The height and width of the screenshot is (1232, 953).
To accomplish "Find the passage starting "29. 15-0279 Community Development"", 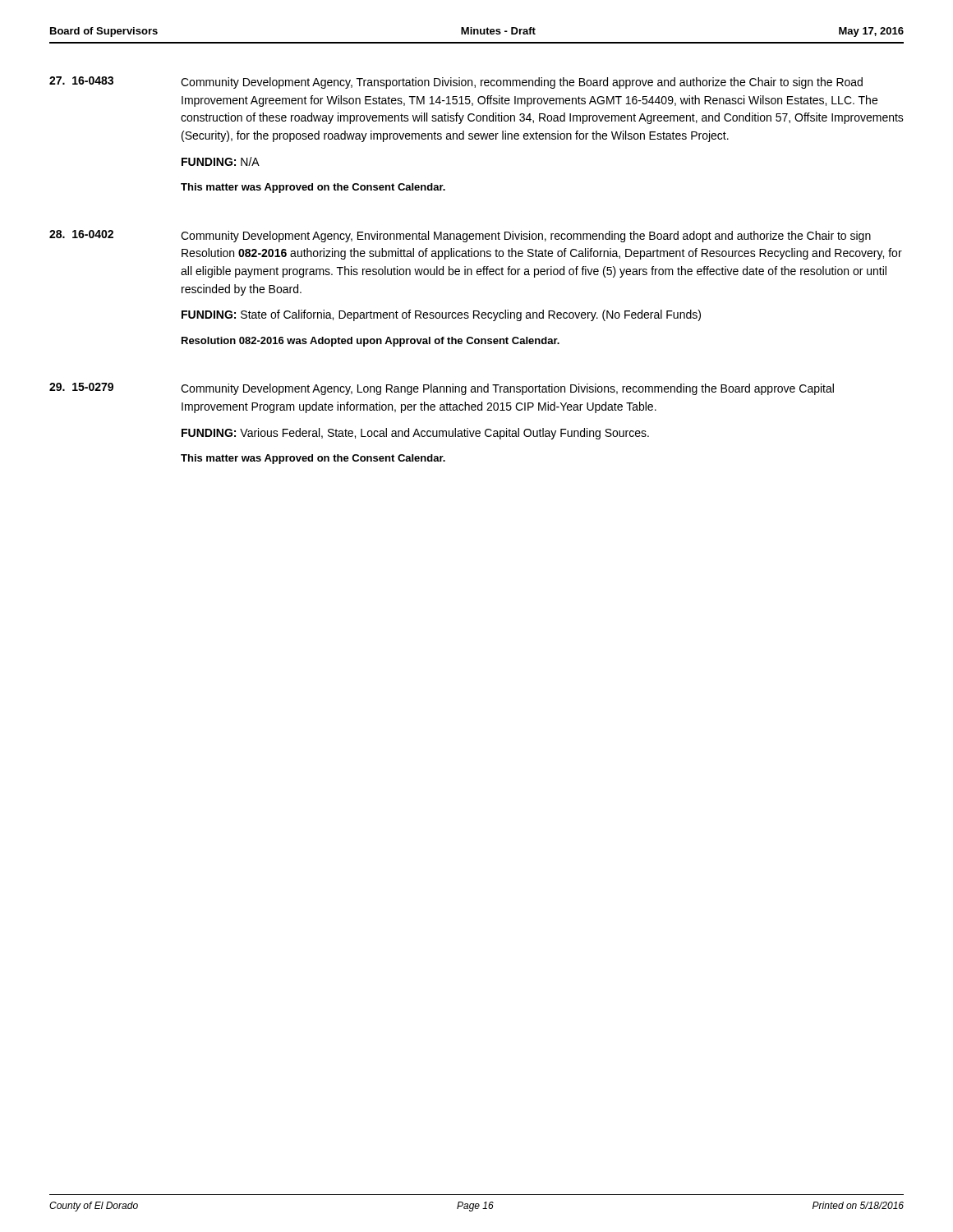I will coord(476,428).
